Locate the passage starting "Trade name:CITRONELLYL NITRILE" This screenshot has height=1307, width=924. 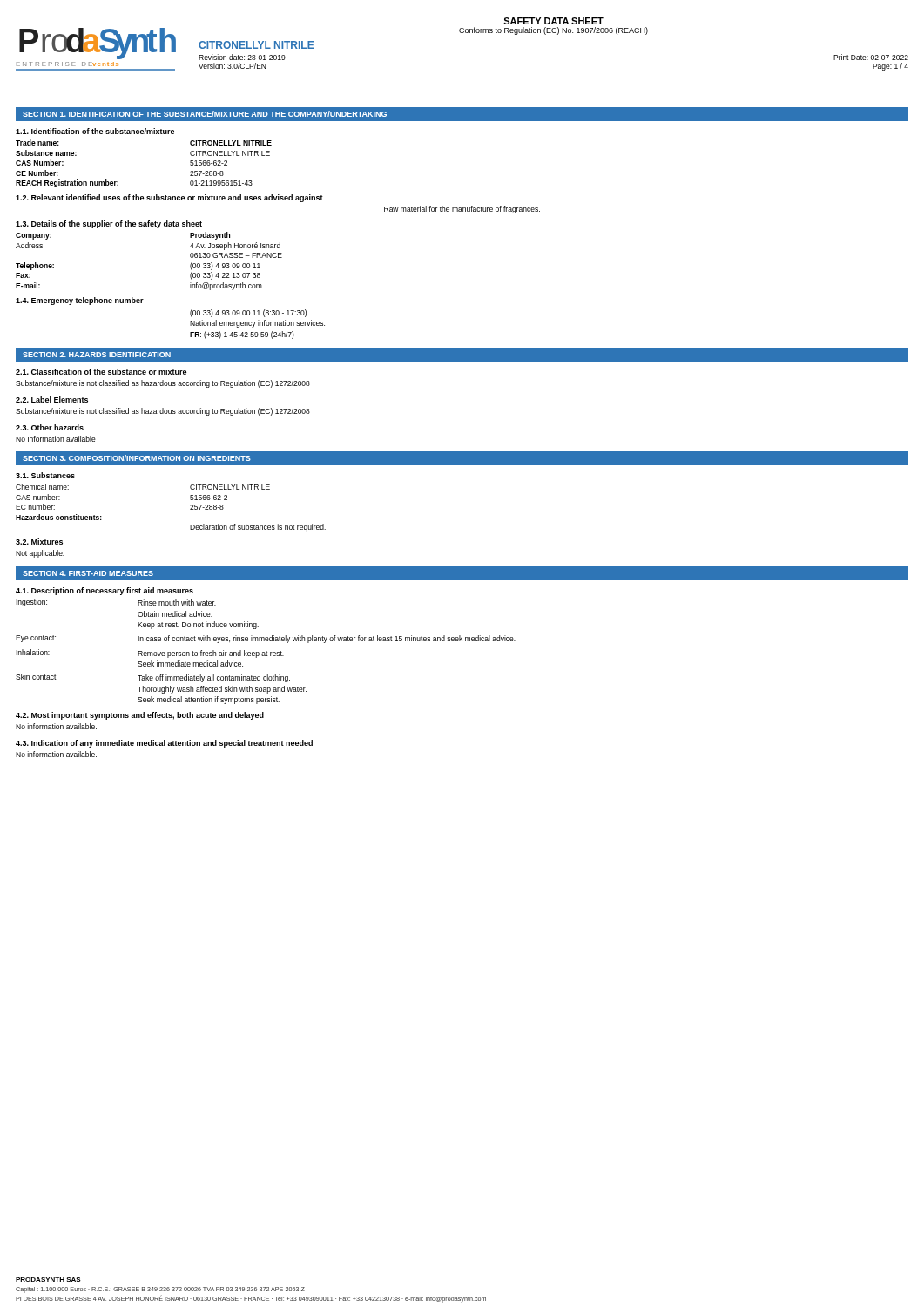click(45, 142)
